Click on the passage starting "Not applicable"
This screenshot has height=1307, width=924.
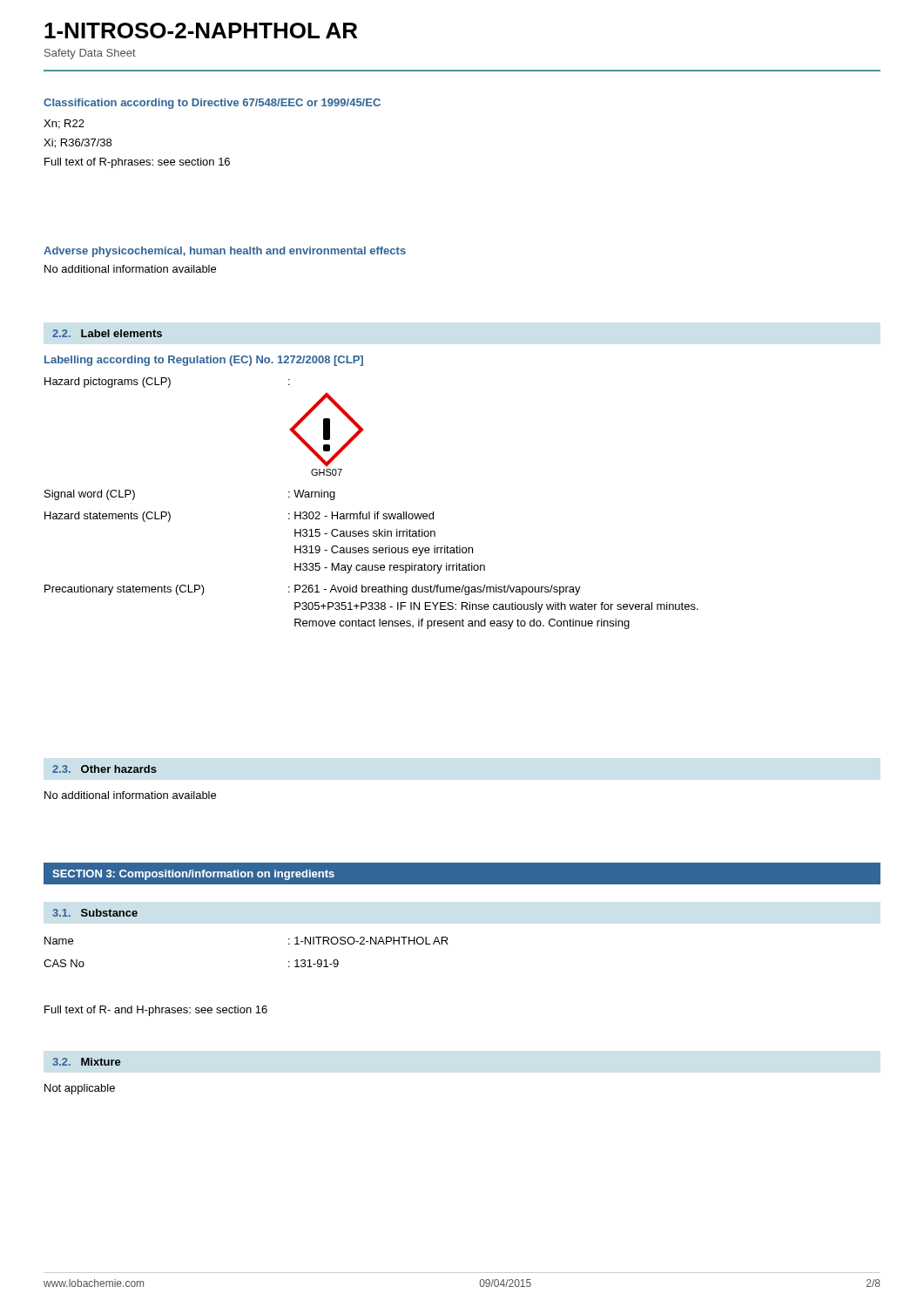point(79,1088)
